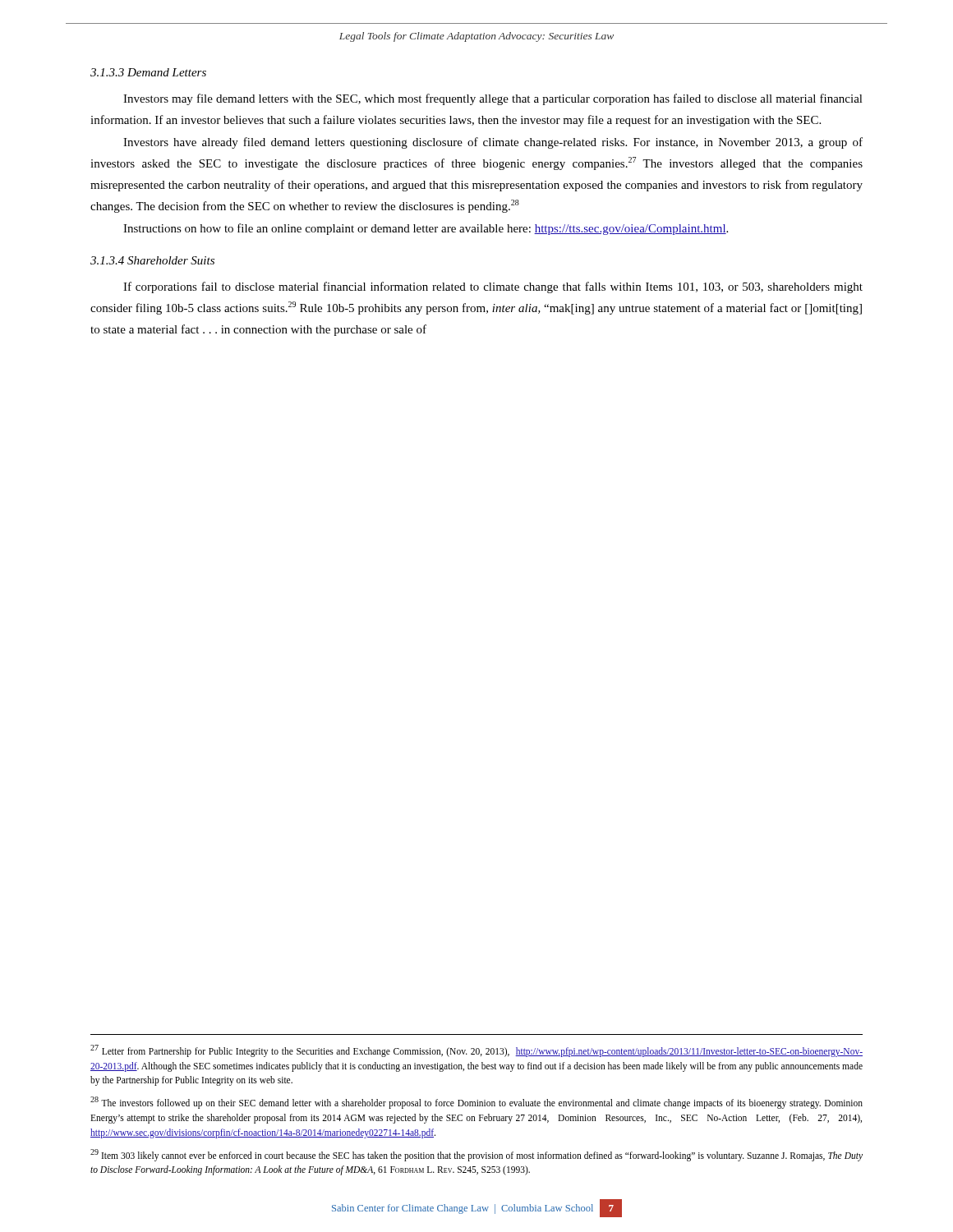Navigate to the element starting "3.1.3.3 Demand Letters"
This screenshot has width=953, height=1232.
[148, 72]
